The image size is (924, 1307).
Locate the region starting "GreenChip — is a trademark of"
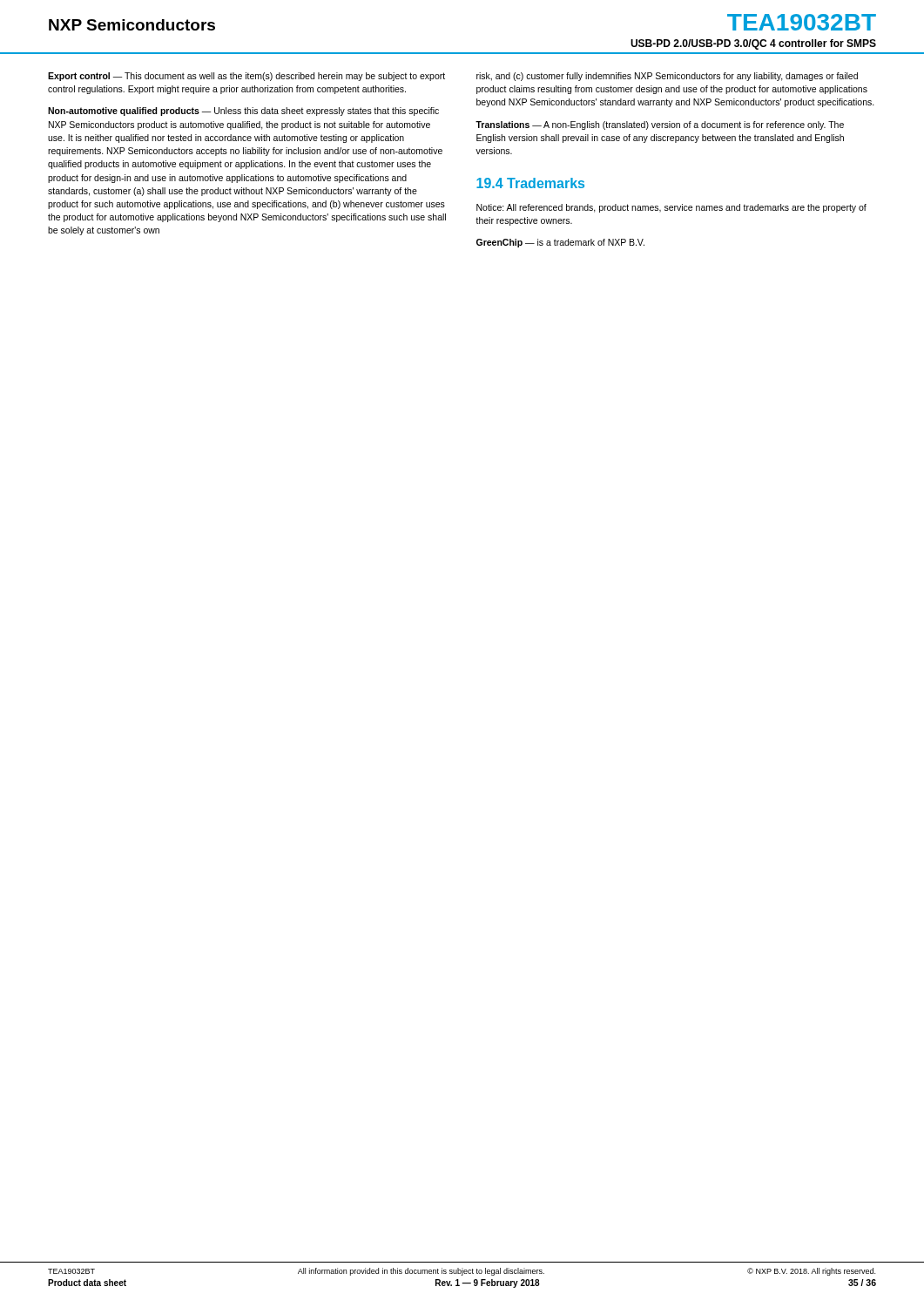pyautogui.click(x=560, y=243)
